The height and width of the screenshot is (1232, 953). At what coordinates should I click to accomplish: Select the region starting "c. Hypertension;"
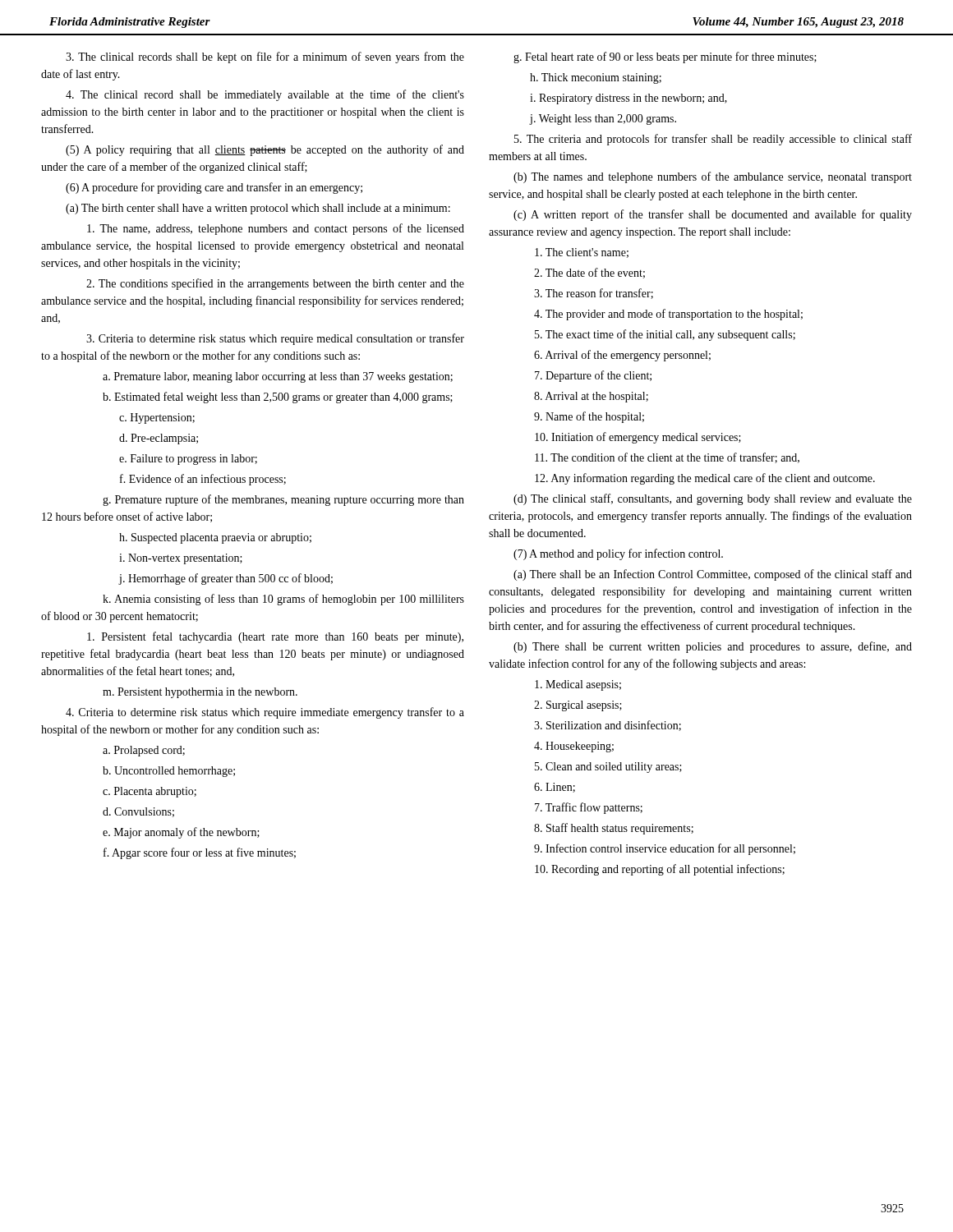[x=157, y=418]
